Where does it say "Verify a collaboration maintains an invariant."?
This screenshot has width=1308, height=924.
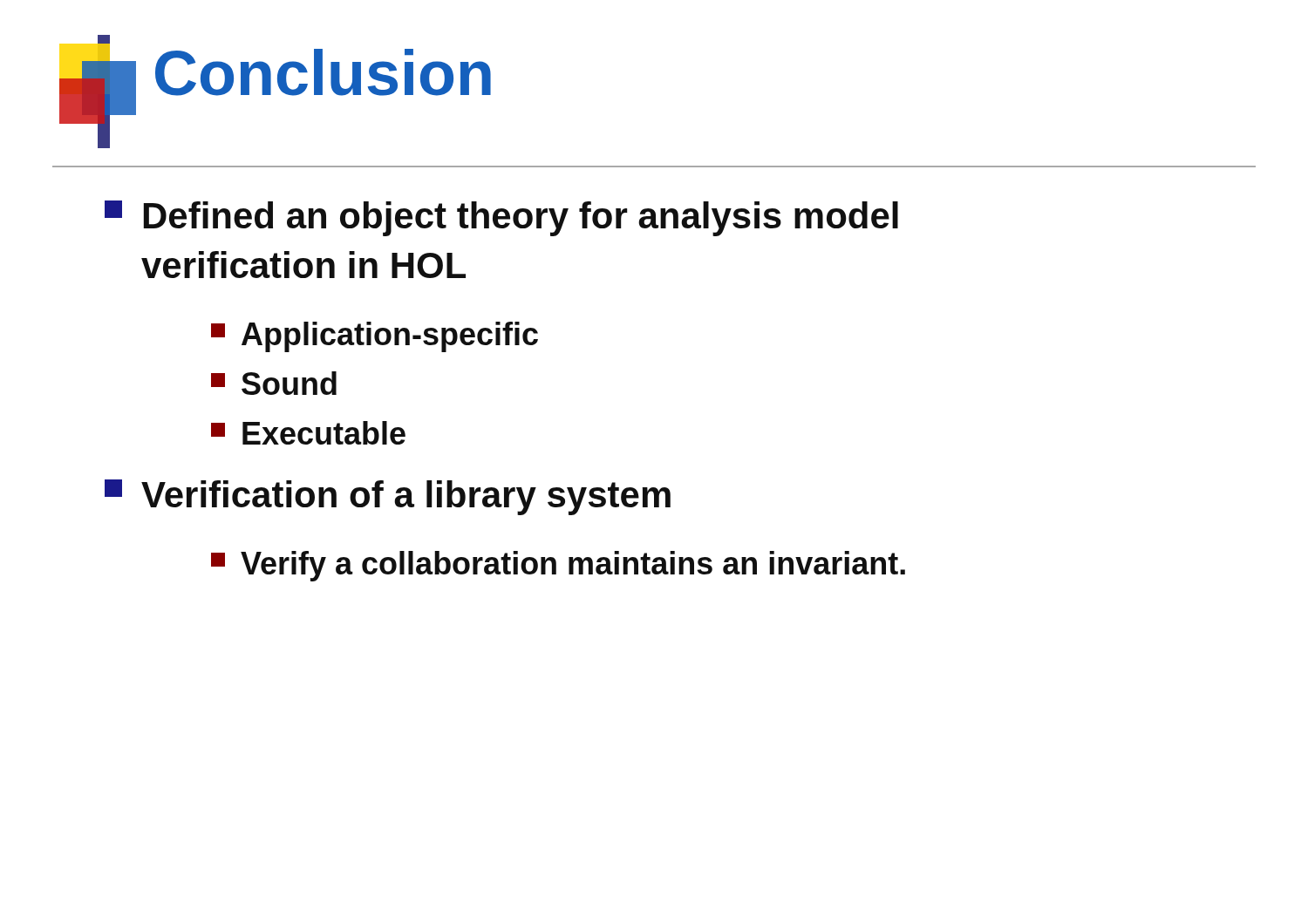point(559,565)
